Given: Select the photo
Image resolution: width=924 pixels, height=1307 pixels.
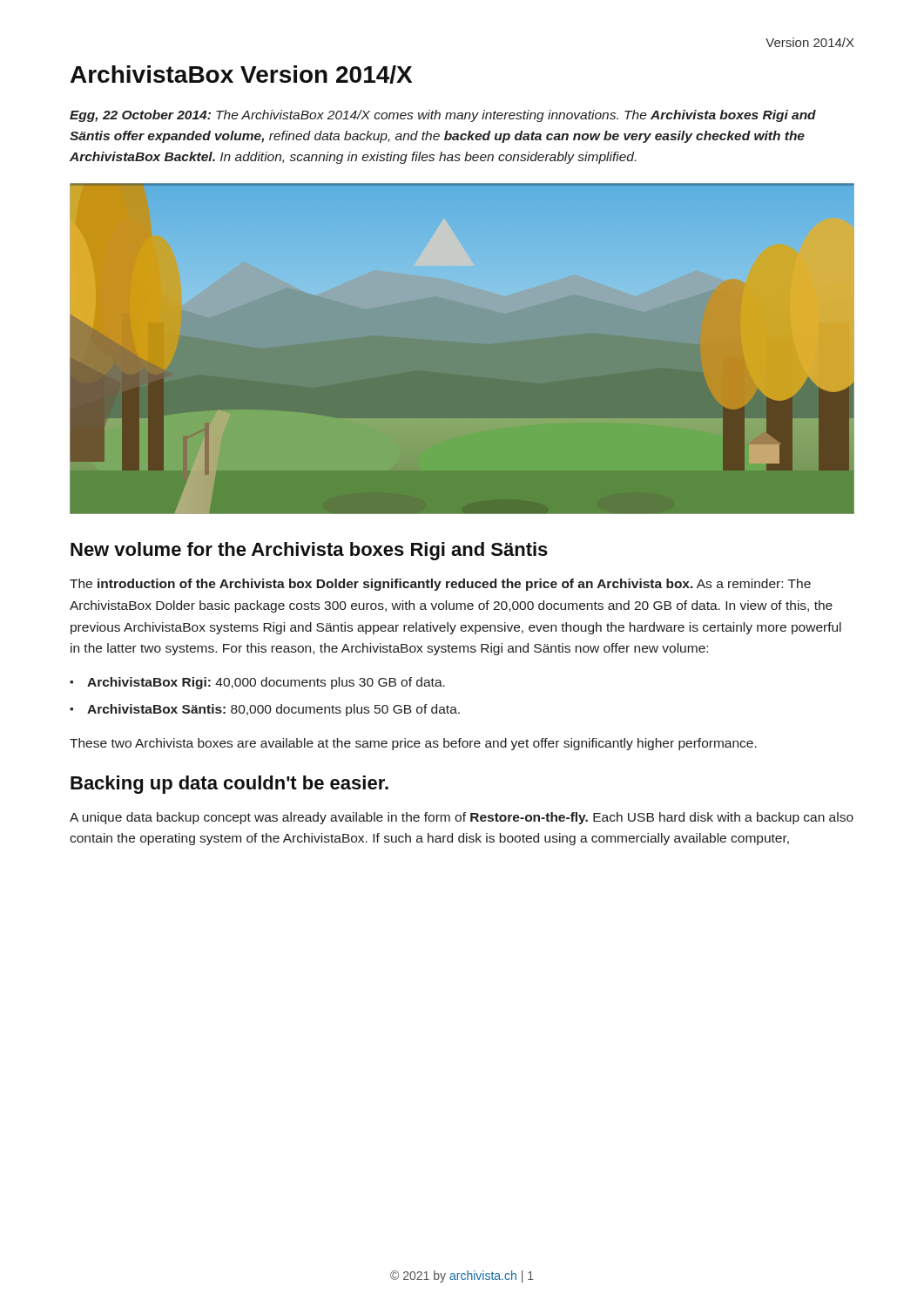Looking at the screenshot, I should [462, 350].
